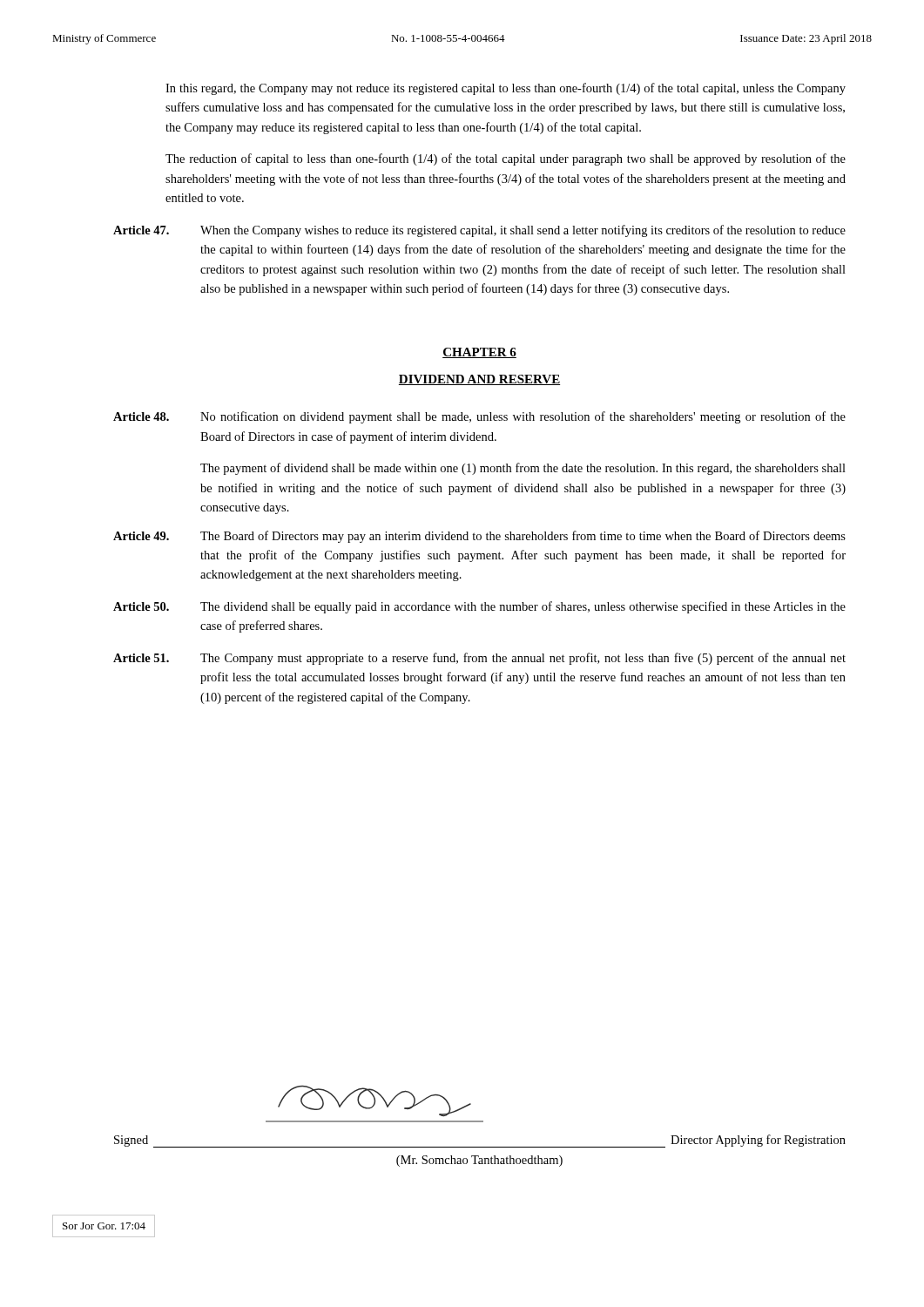Select the text that says "Sor Jor Gor. 17:04"
The width and height of the screenshot is (924, 1307).
104,1226
